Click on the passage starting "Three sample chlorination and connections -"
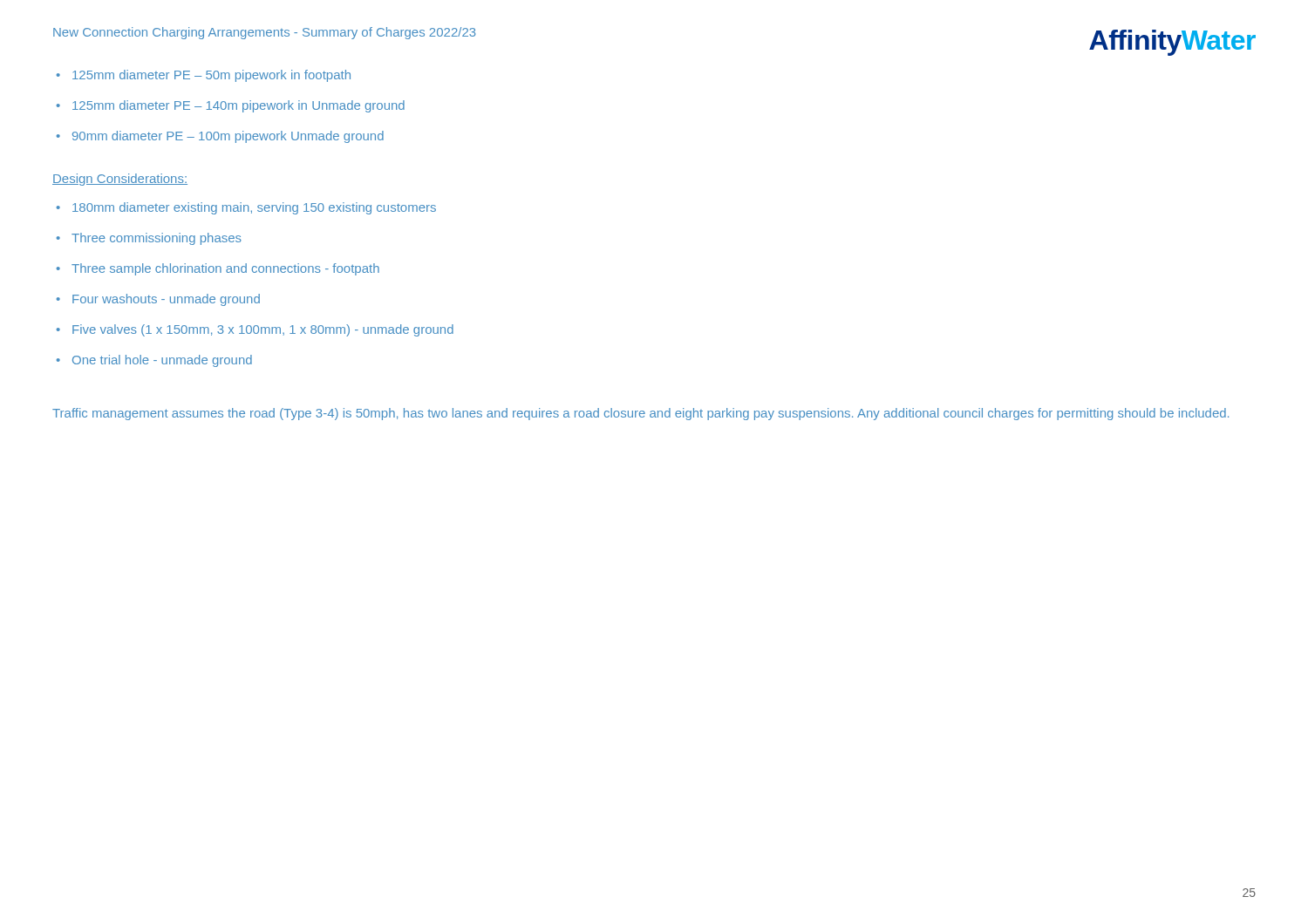The width and height of the screenshot is (1308, 924). point(226,268)
